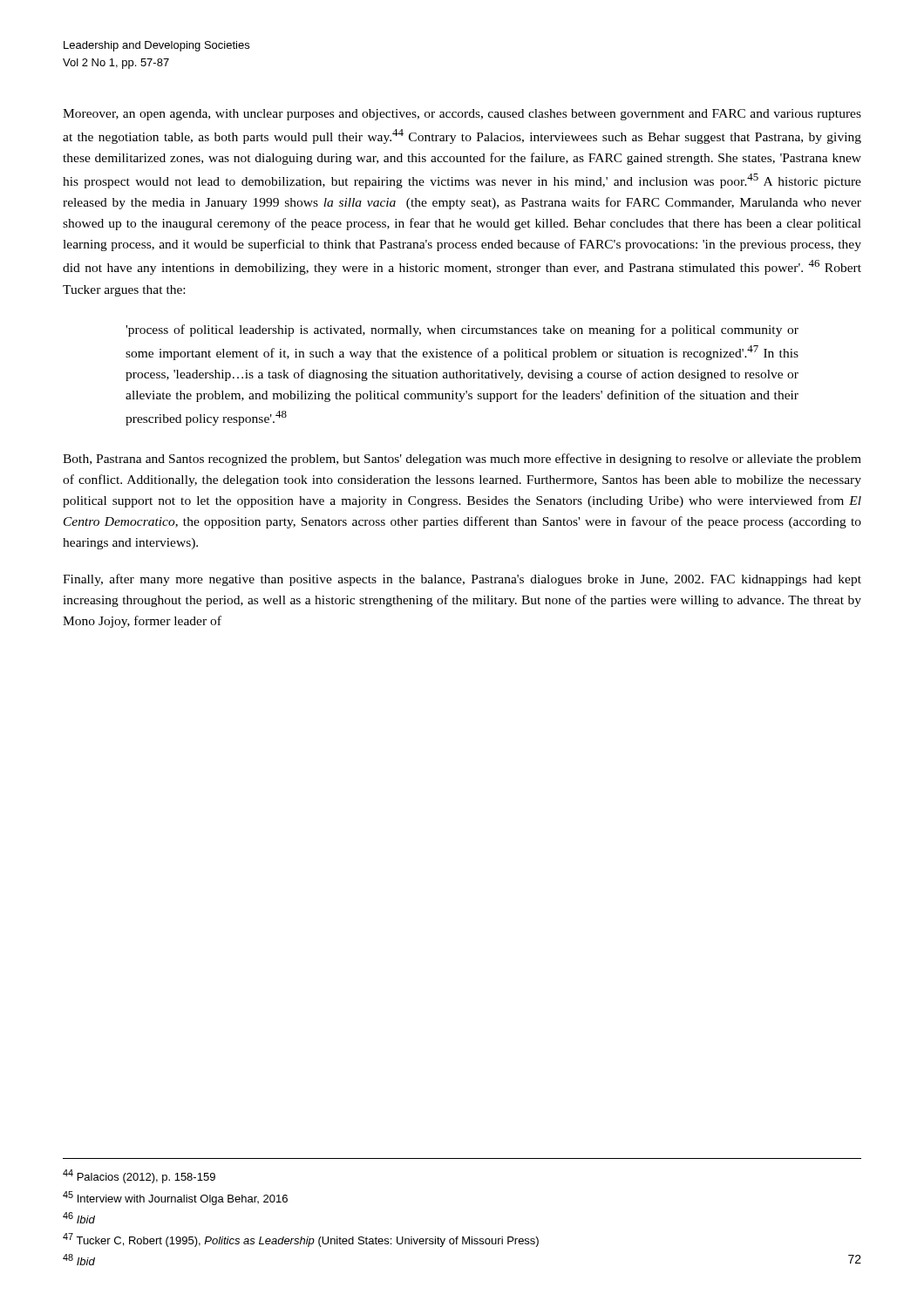Image resolution: width=924 pixels, height=1308 pixels.
Task: Navigate to the text starting "47 Tucker C, Robert (1995), Politics as Leadership"
Action: pos(301,1239)
